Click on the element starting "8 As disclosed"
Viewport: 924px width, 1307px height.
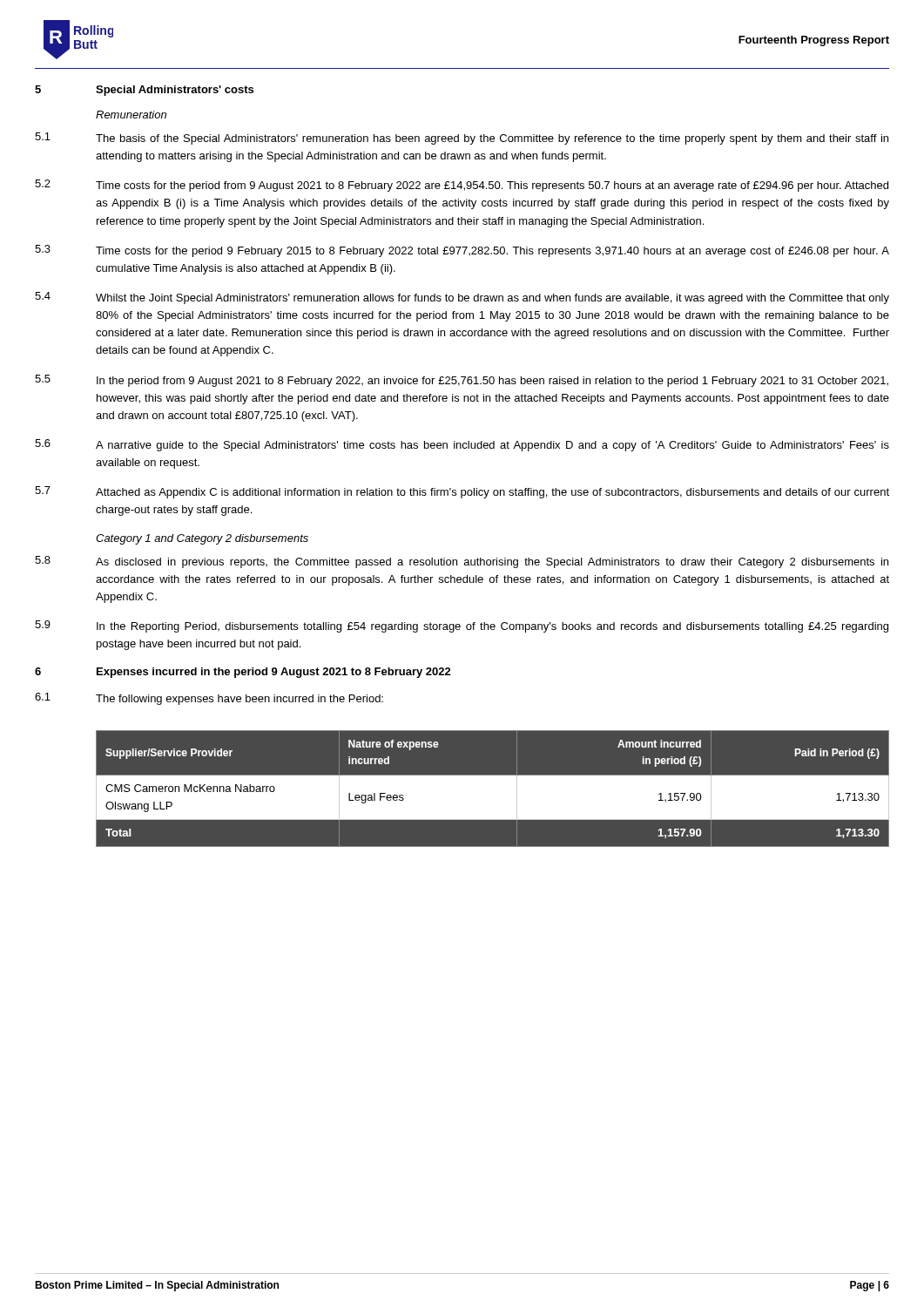[x=462, y=579]
